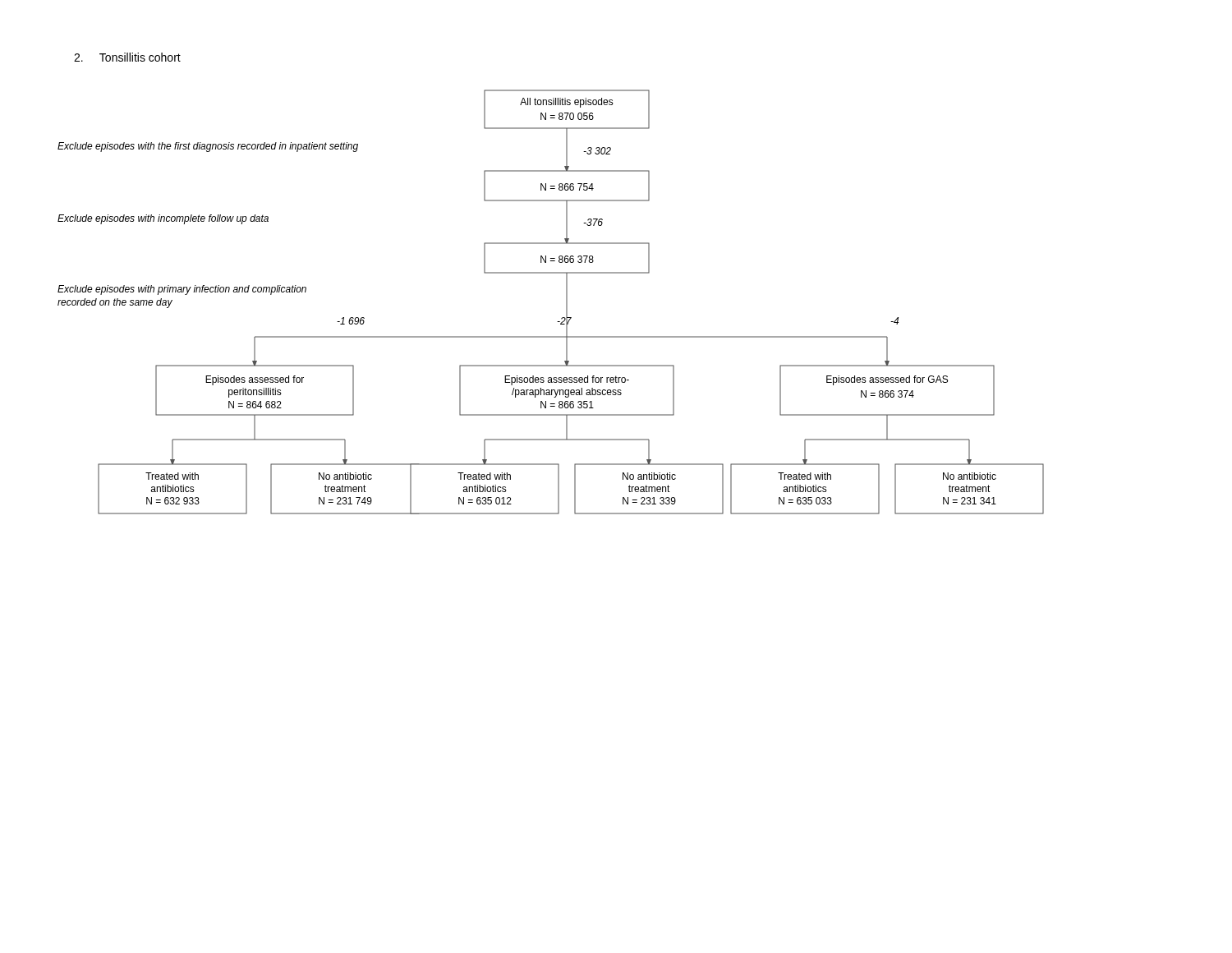1232x953 pixels.
Task: Select the flowchart
Action: [x=616, y=394]
